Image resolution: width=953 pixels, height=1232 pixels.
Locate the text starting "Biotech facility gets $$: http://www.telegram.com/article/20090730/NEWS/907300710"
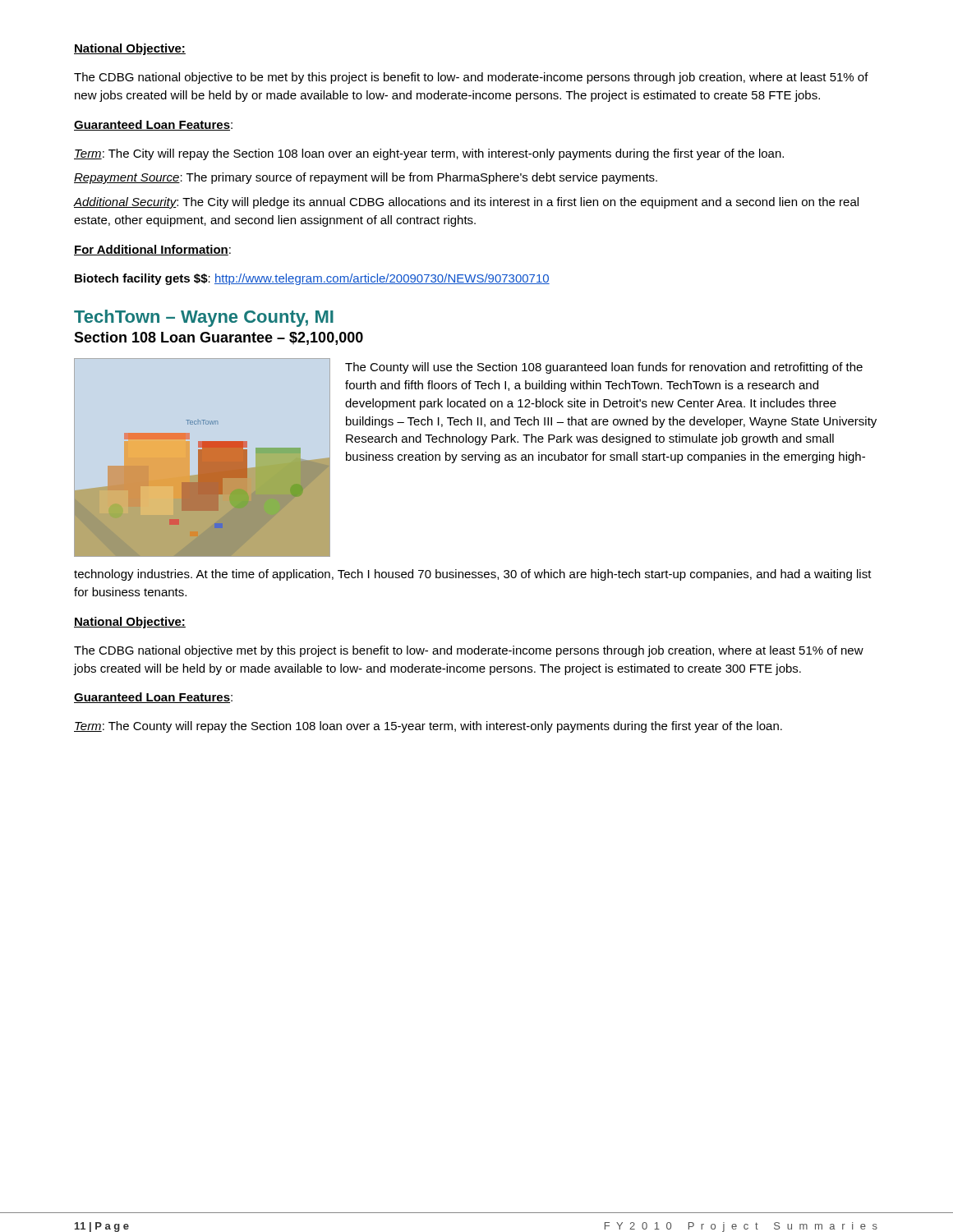click(476, 278)
